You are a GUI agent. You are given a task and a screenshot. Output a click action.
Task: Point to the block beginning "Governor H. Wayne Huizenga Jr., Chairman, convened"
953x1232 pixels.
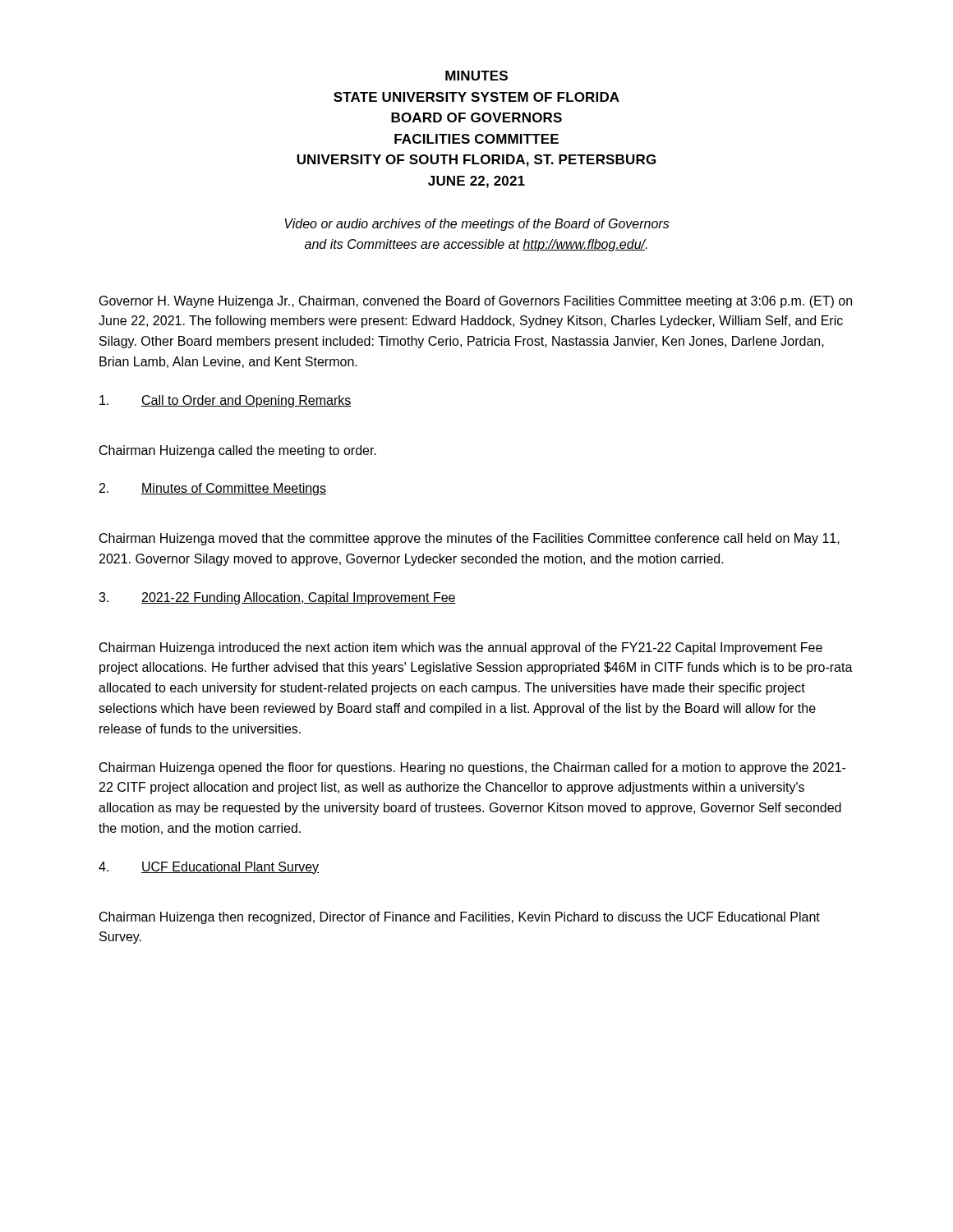[x=476, y=331]
